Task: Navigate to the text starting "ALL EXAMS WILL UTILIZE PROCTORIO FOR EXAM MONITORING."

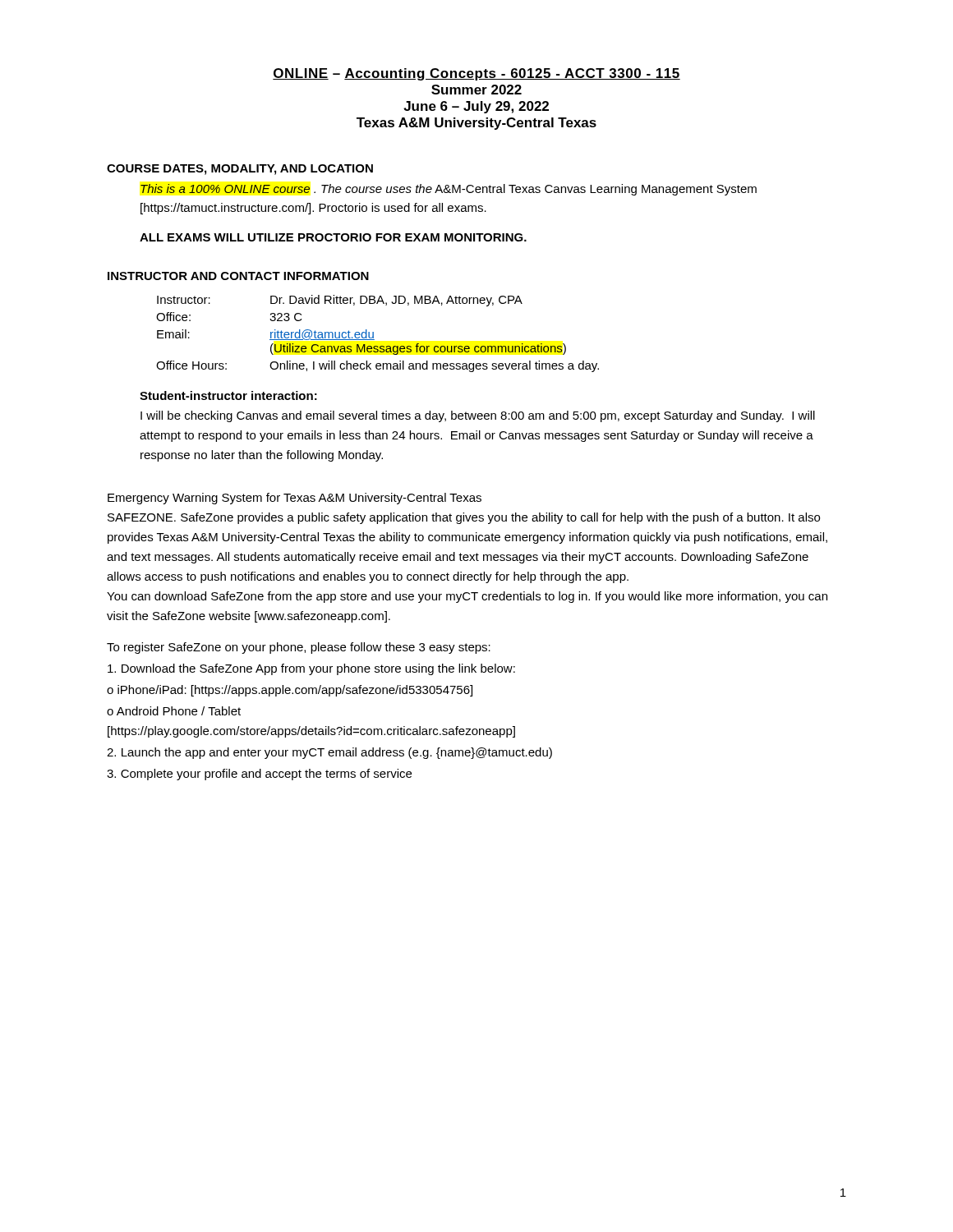Action: click(333, 237)
